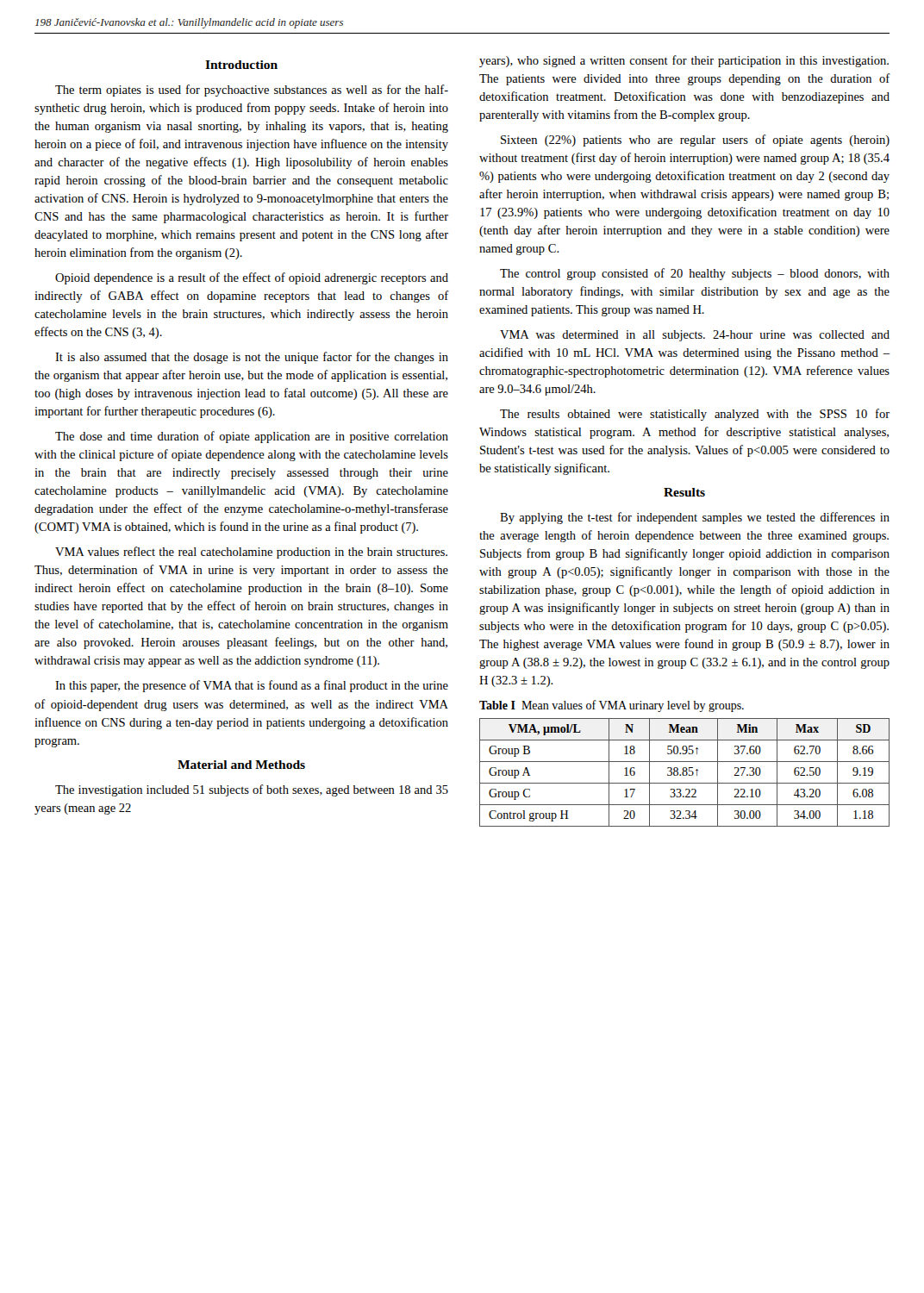Click on the text block with the text "In this paper, the"

coord(241,713)
